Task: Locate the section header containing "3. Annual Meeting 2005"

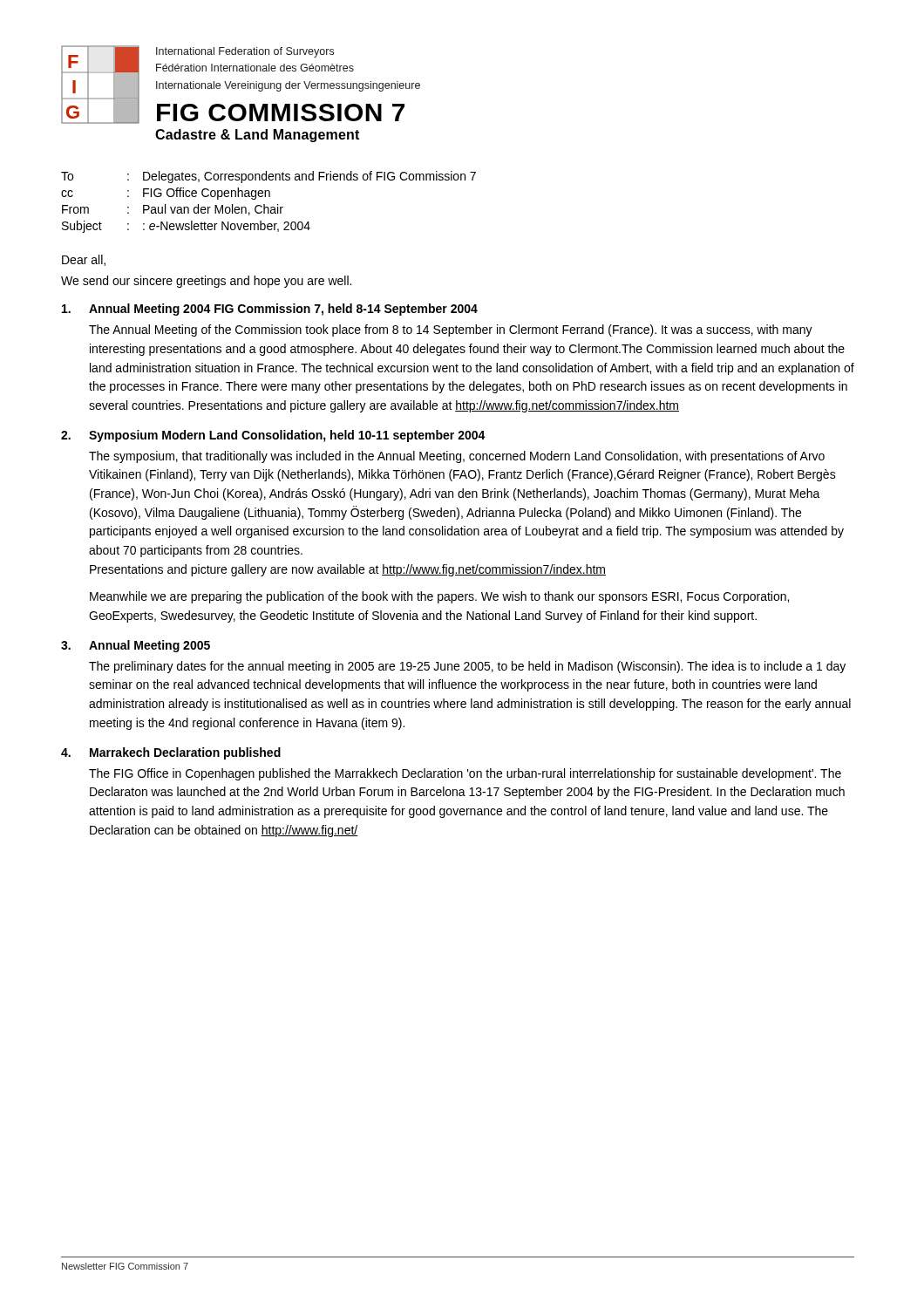Action: (x=136, y=645)
